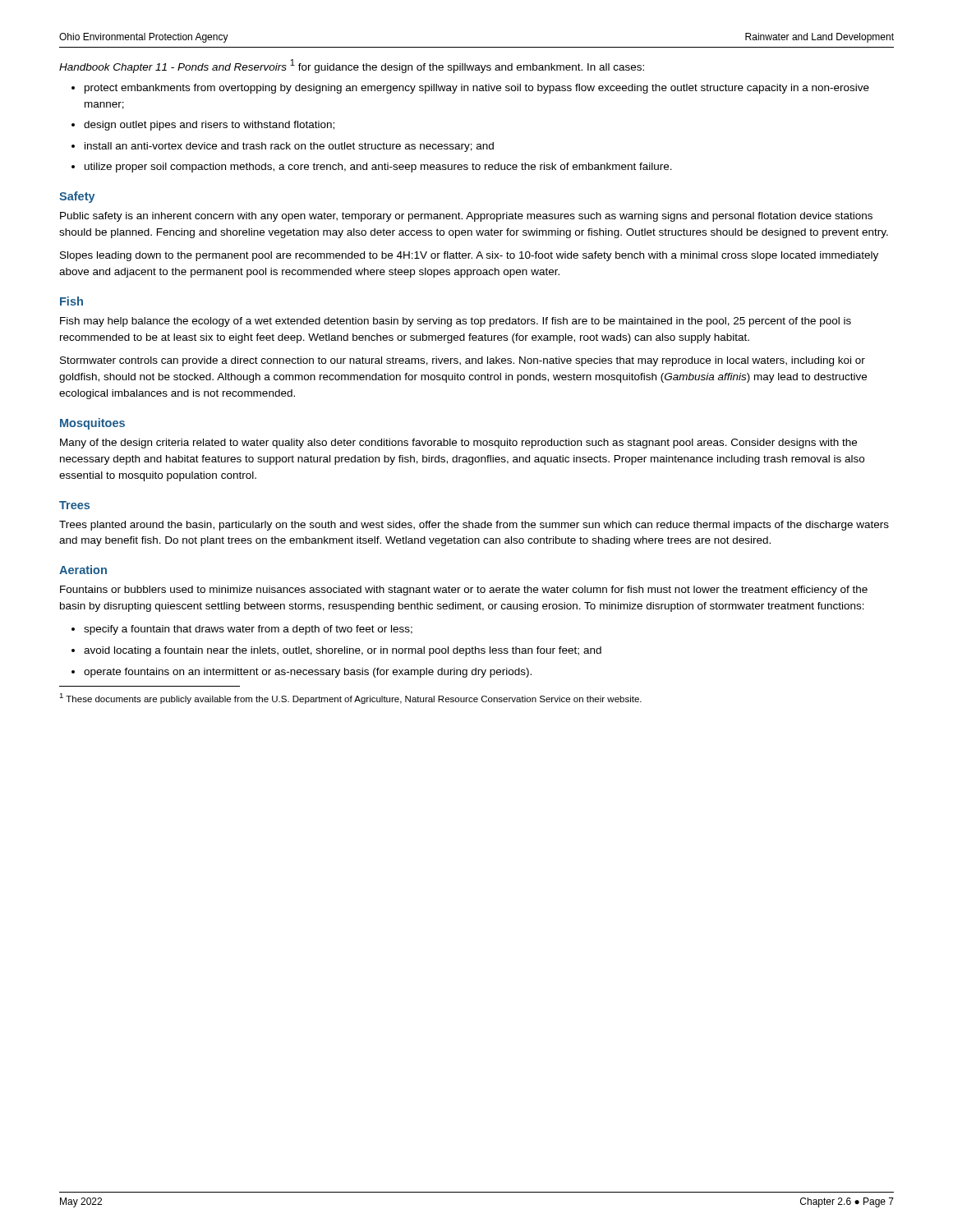This screenshot has height=1232, width=953.
Task: Select the text starting "Trees planted around the basin, particularly on the"
Action: 474,532
